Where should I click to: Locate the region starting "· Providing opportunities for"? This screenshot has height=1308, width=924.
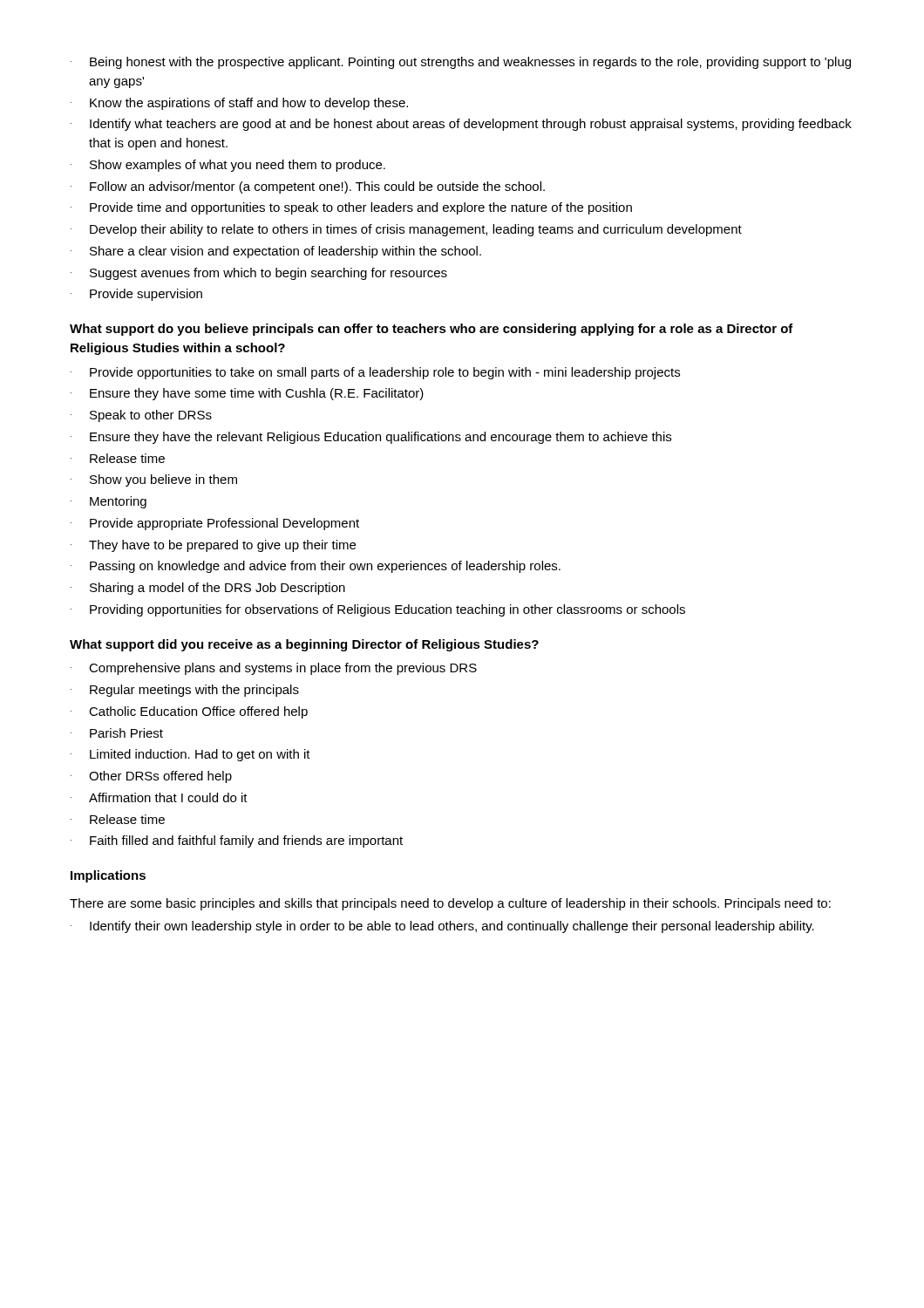(462, 609)
